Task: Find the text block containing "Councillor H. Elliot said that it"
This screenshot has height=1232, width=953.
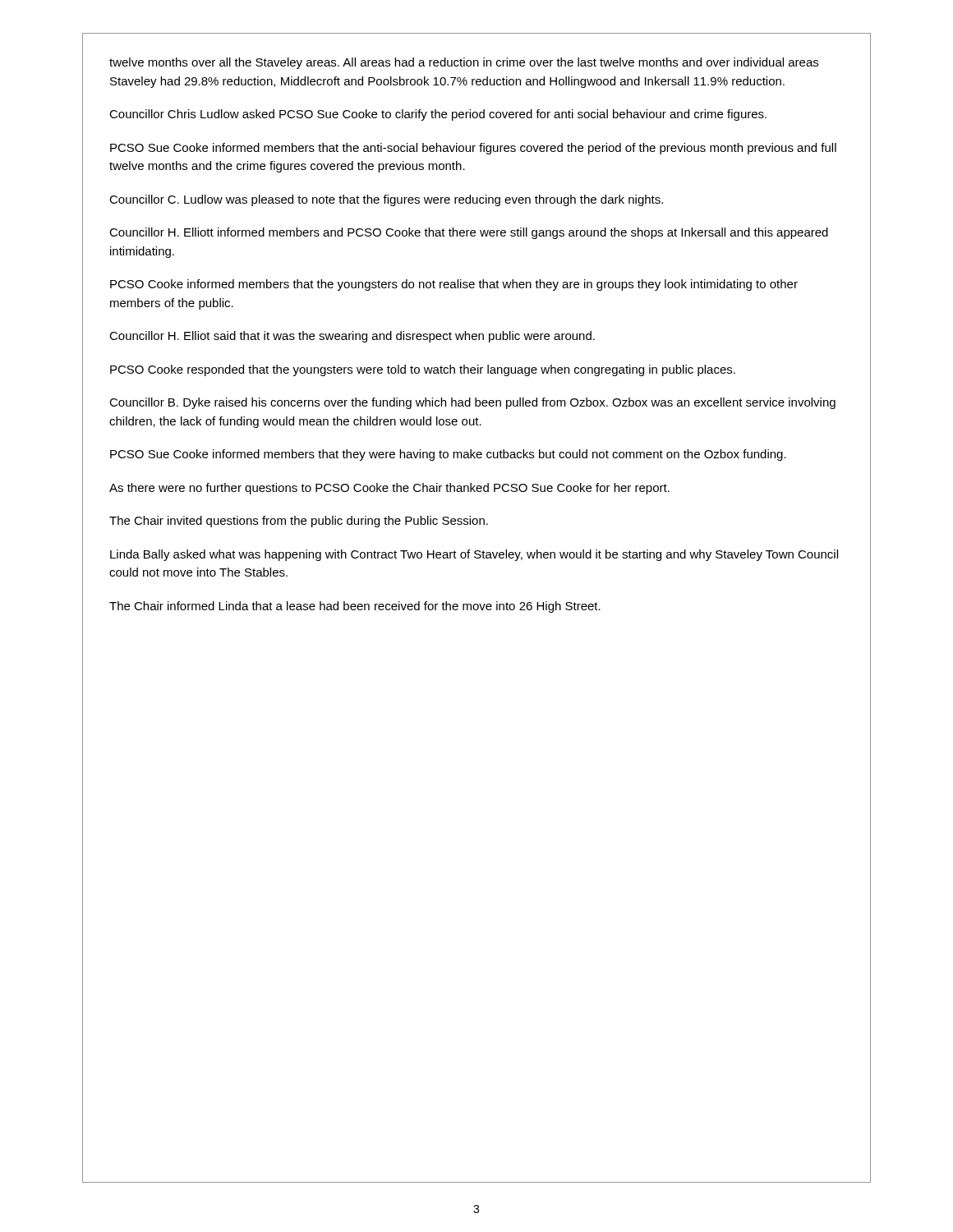Action: tap(352, 336)
